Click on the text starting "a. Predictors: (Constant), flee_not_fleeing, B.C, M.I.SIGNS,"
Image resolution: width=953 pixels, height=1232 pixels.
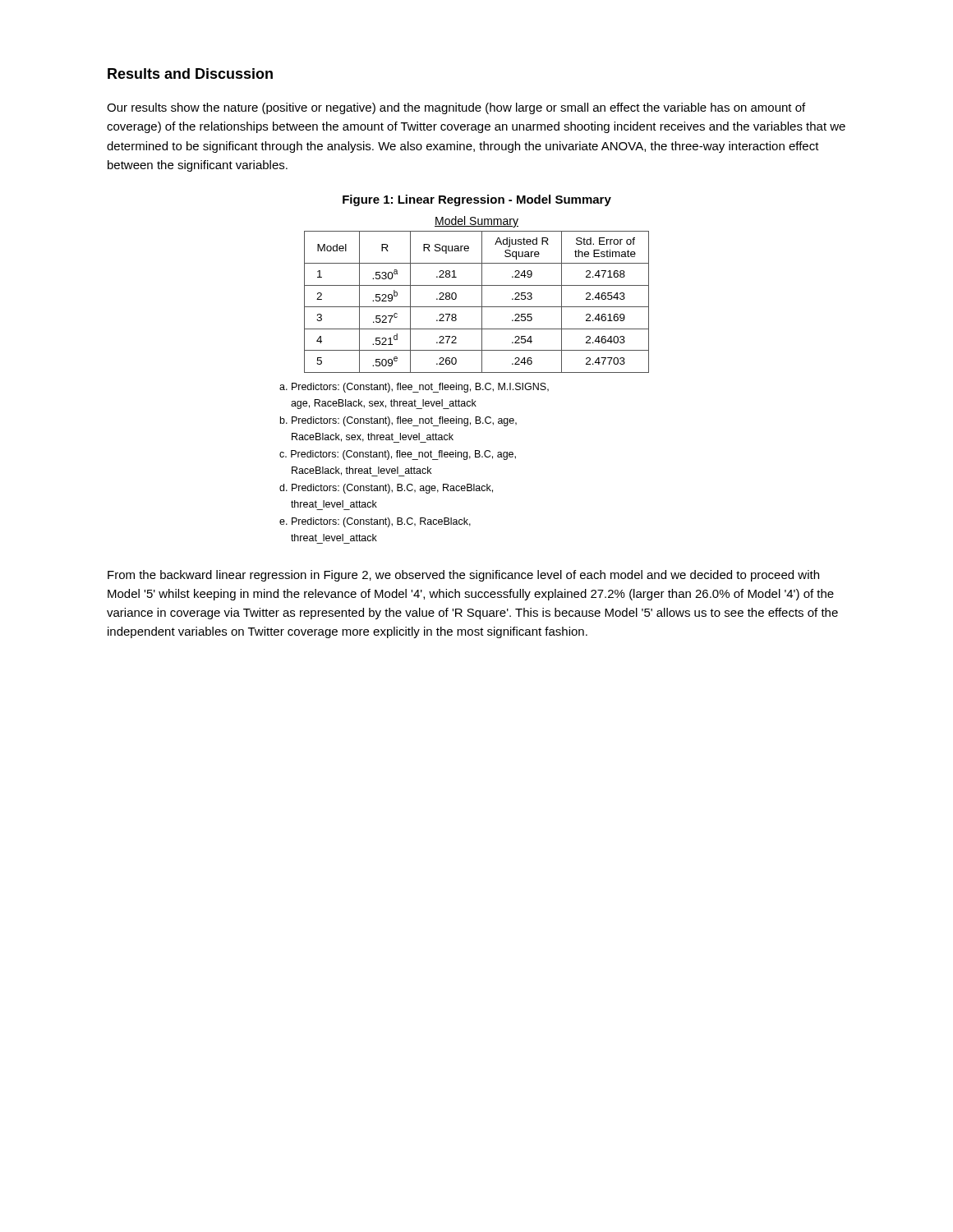point(476,395)
